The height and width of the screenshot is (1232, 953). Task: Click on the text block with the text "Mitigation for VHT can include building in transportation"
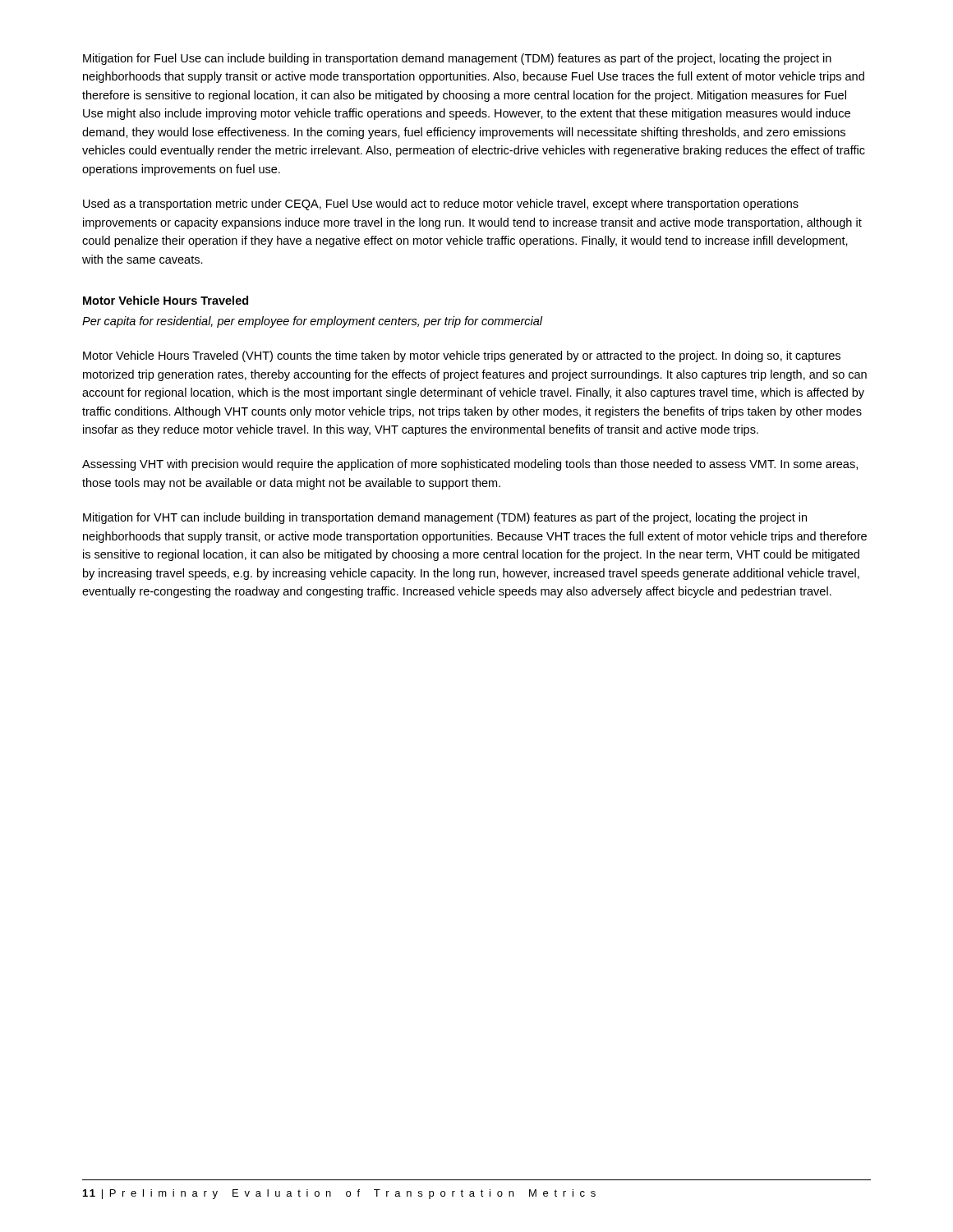click(475, 555)
